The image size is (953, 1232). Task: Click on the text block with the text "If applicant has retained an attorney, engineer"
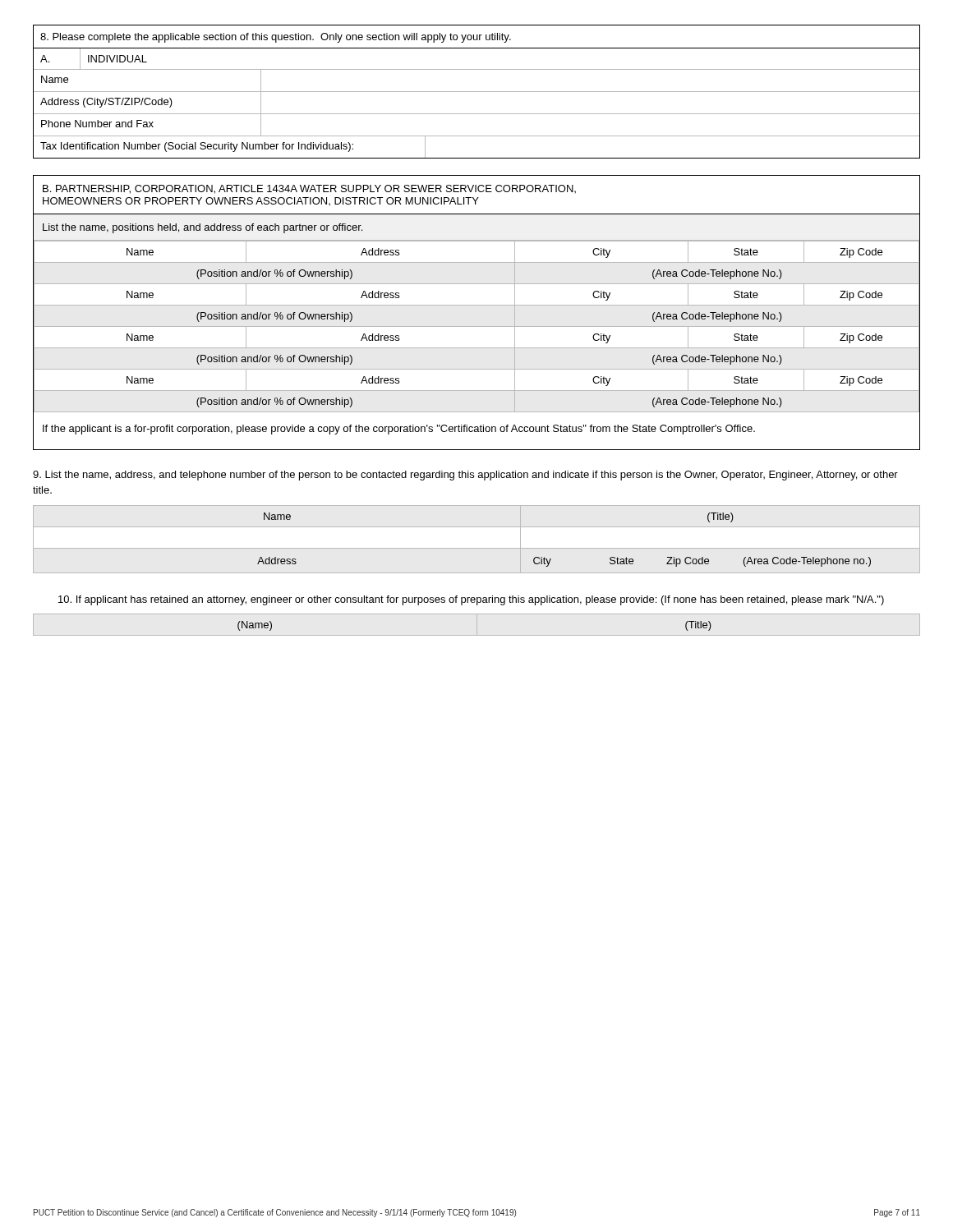[x=471, y=599]
